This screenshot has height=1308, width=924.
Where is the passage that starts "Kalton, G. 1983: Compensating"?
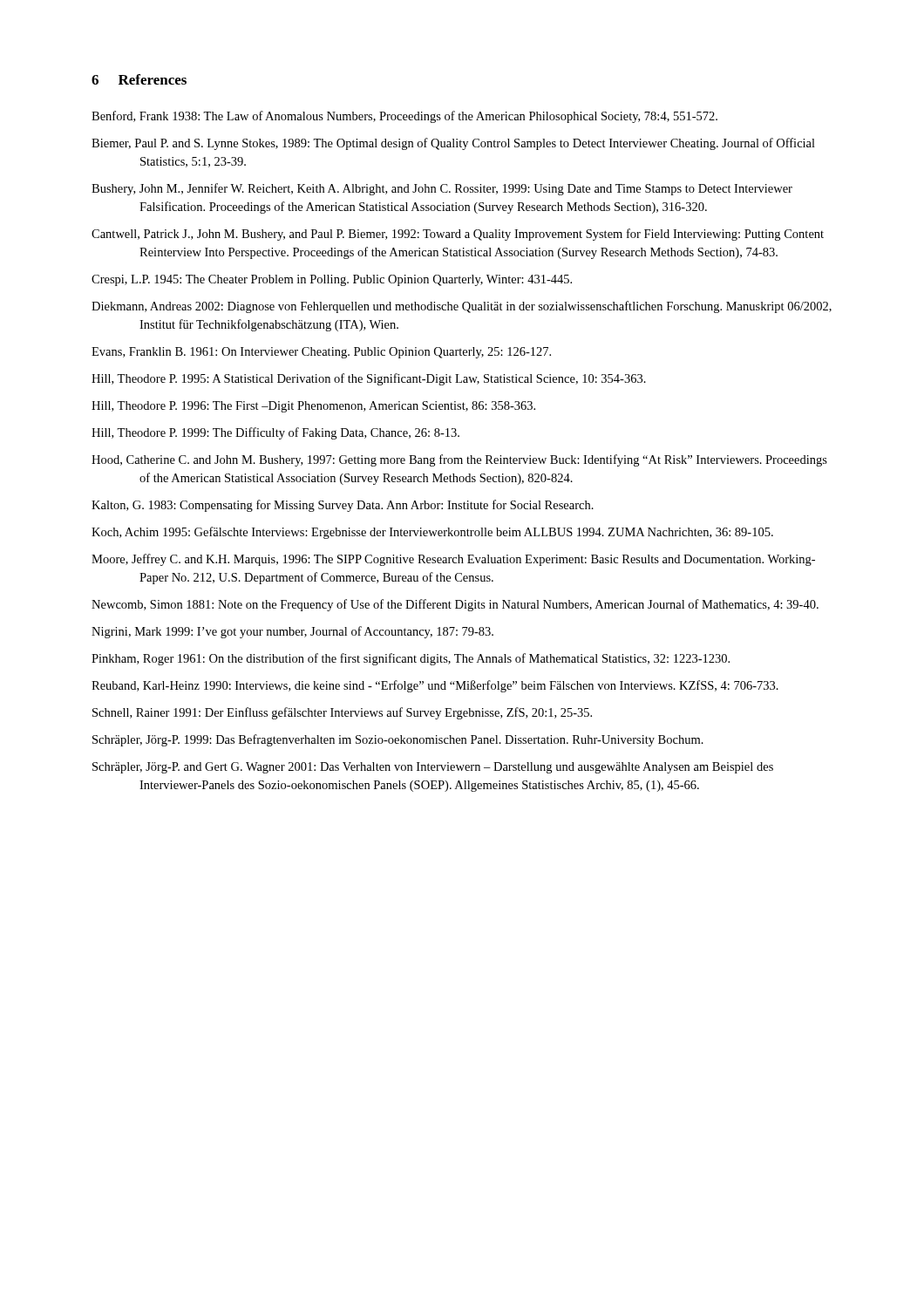tap(343, 505)
